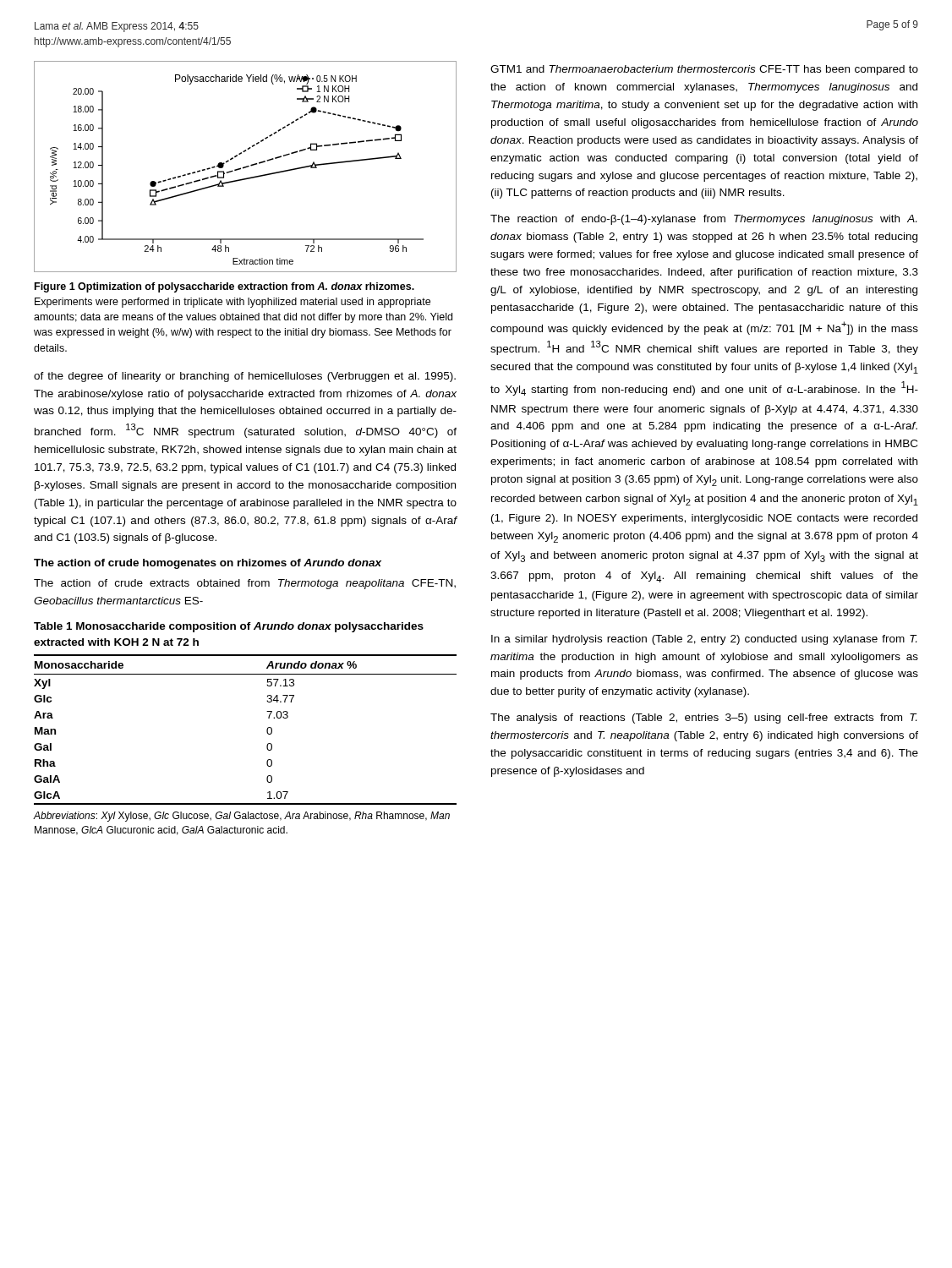Where is the caption that starts "Table 1 Monosaccharide composition of Arundo"?
The height and width of the screenshot is (1268, 952).
point(229,634)
